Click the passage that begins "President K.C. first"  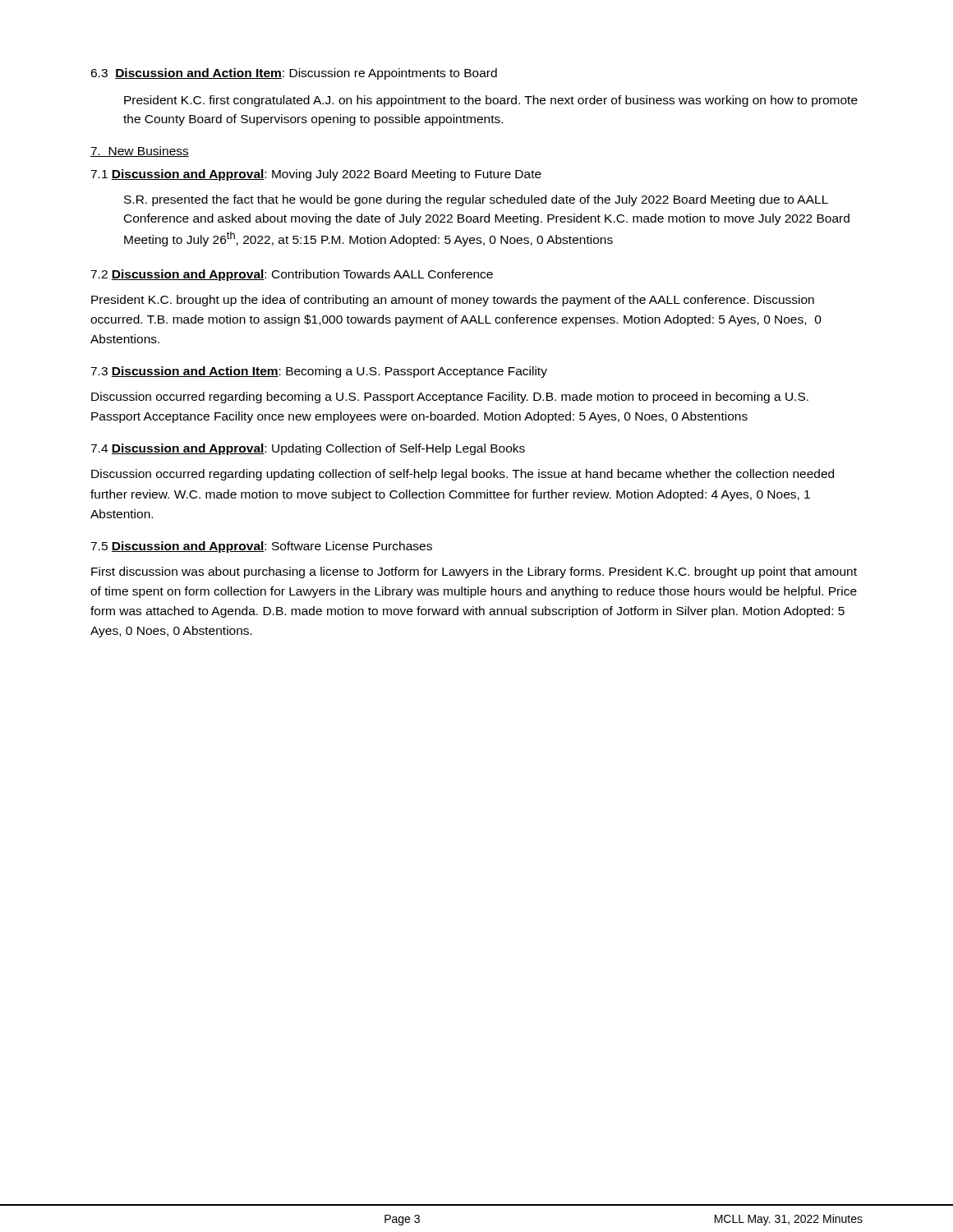pos(490,109)
